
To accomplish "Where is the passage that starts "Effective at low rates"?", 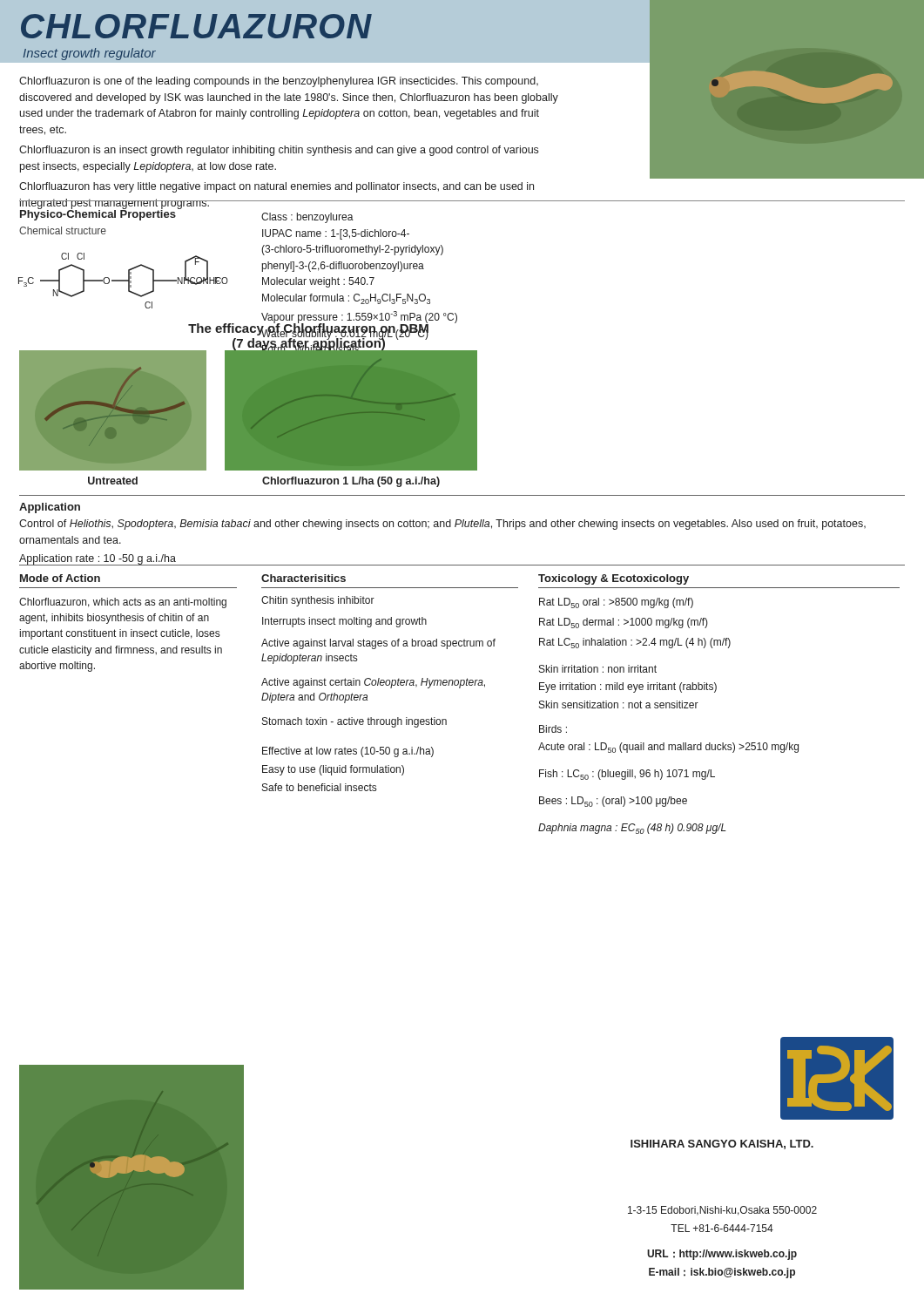I will (x=348, y=751).
